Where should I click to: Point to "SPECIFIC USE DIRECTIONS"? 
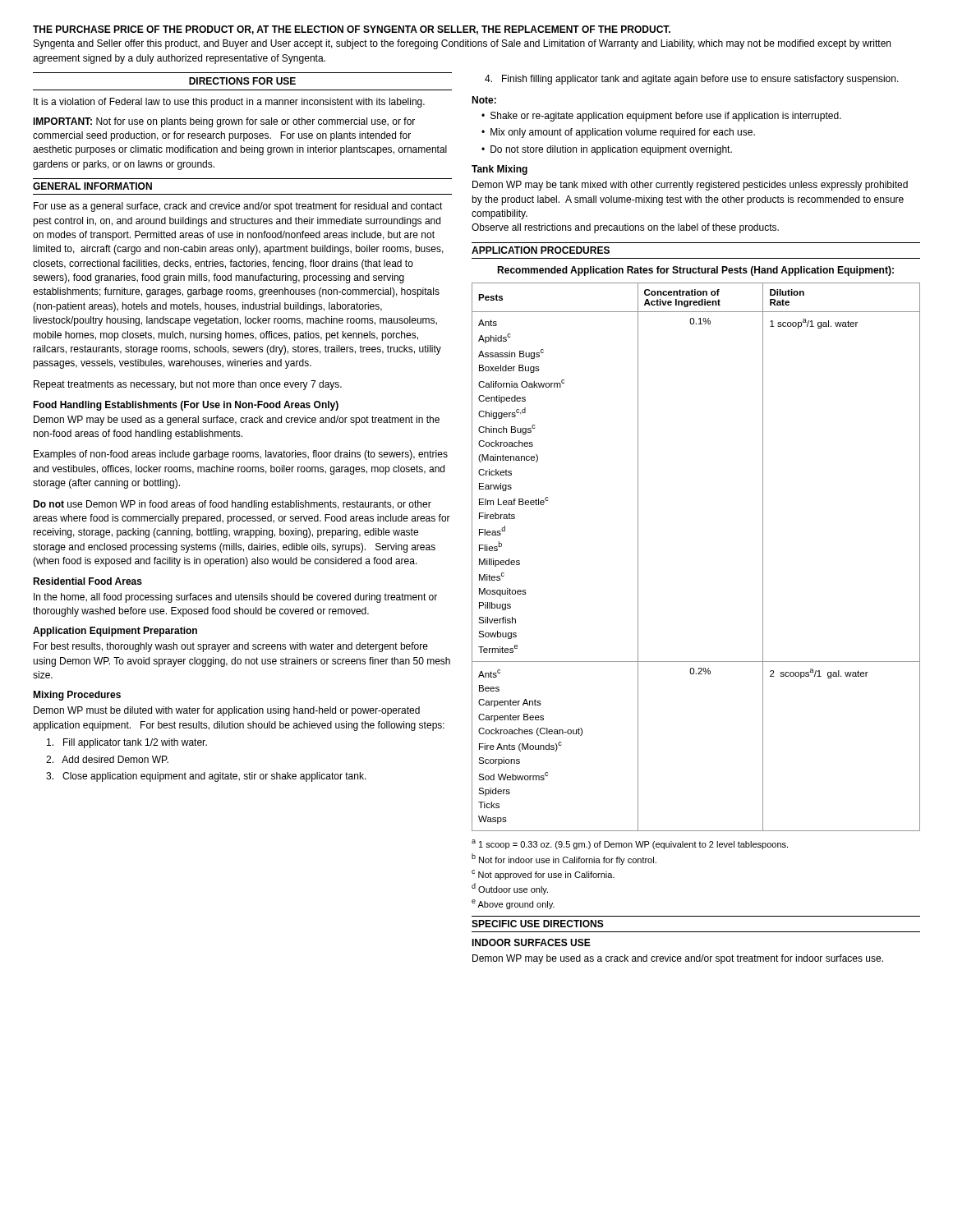point(538,924)
